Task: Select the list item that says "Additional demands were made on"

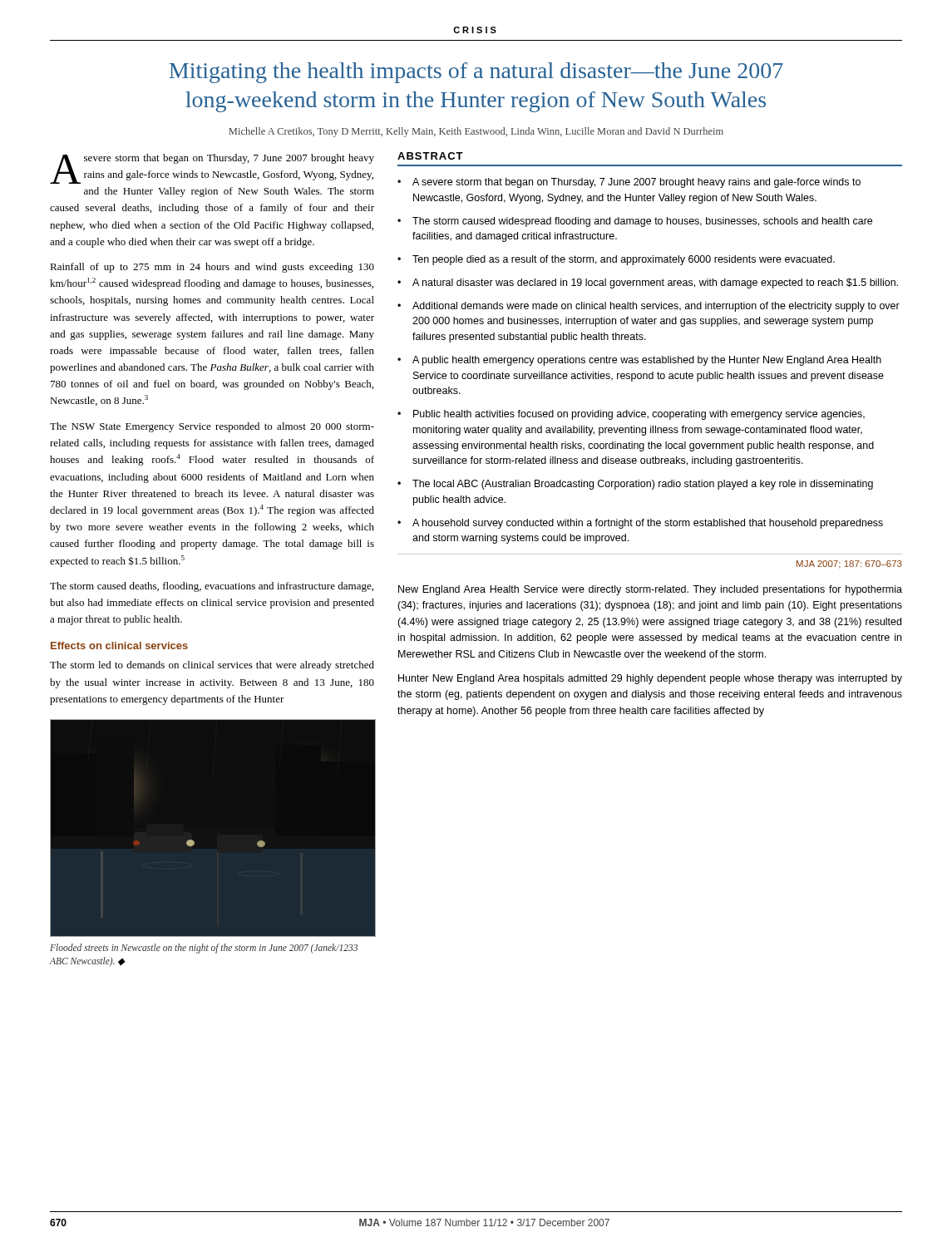Action: (656, 321)
